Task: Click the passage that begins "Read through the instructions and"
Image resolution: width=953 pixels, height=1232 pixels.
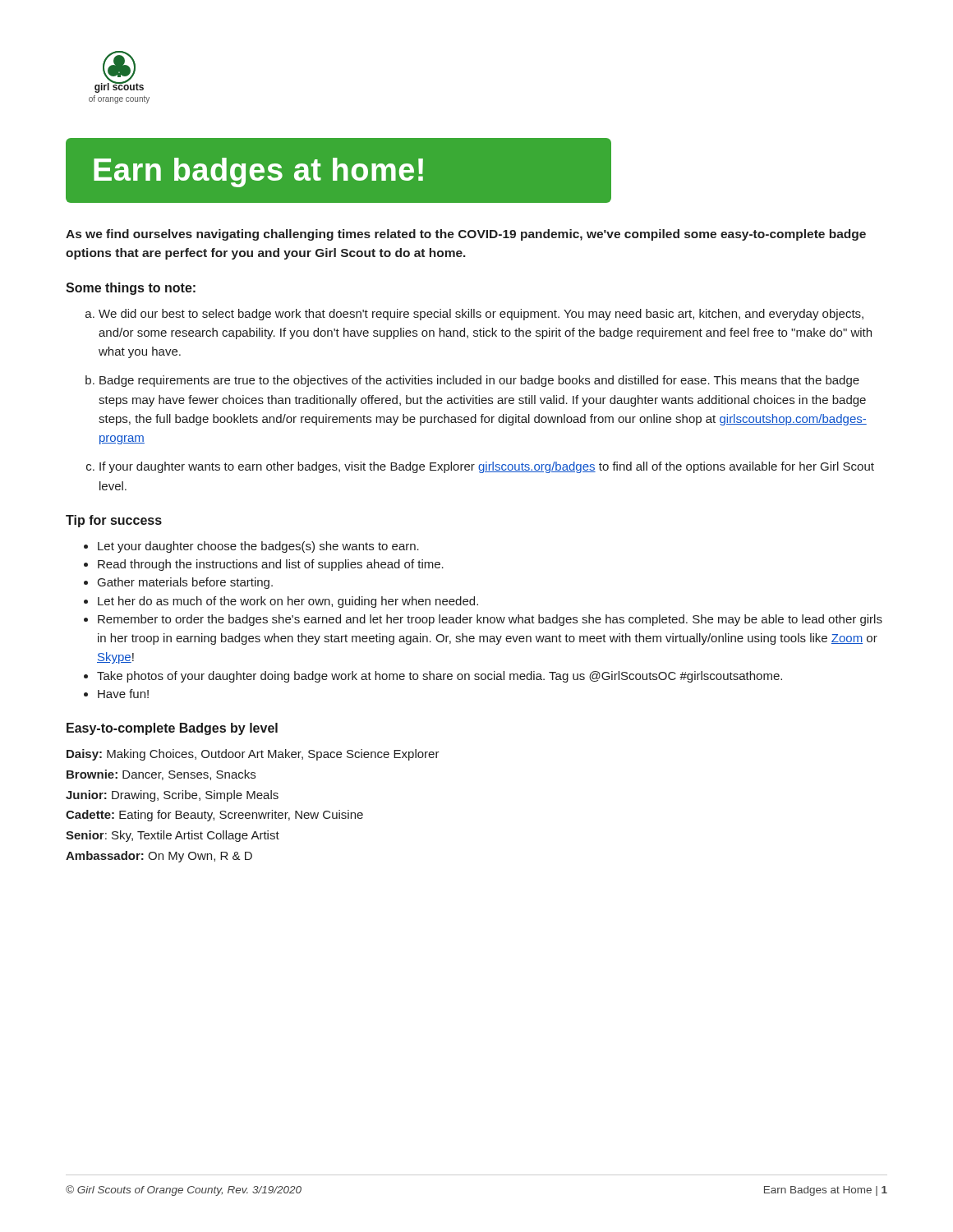Action: (x=264, y=565)
